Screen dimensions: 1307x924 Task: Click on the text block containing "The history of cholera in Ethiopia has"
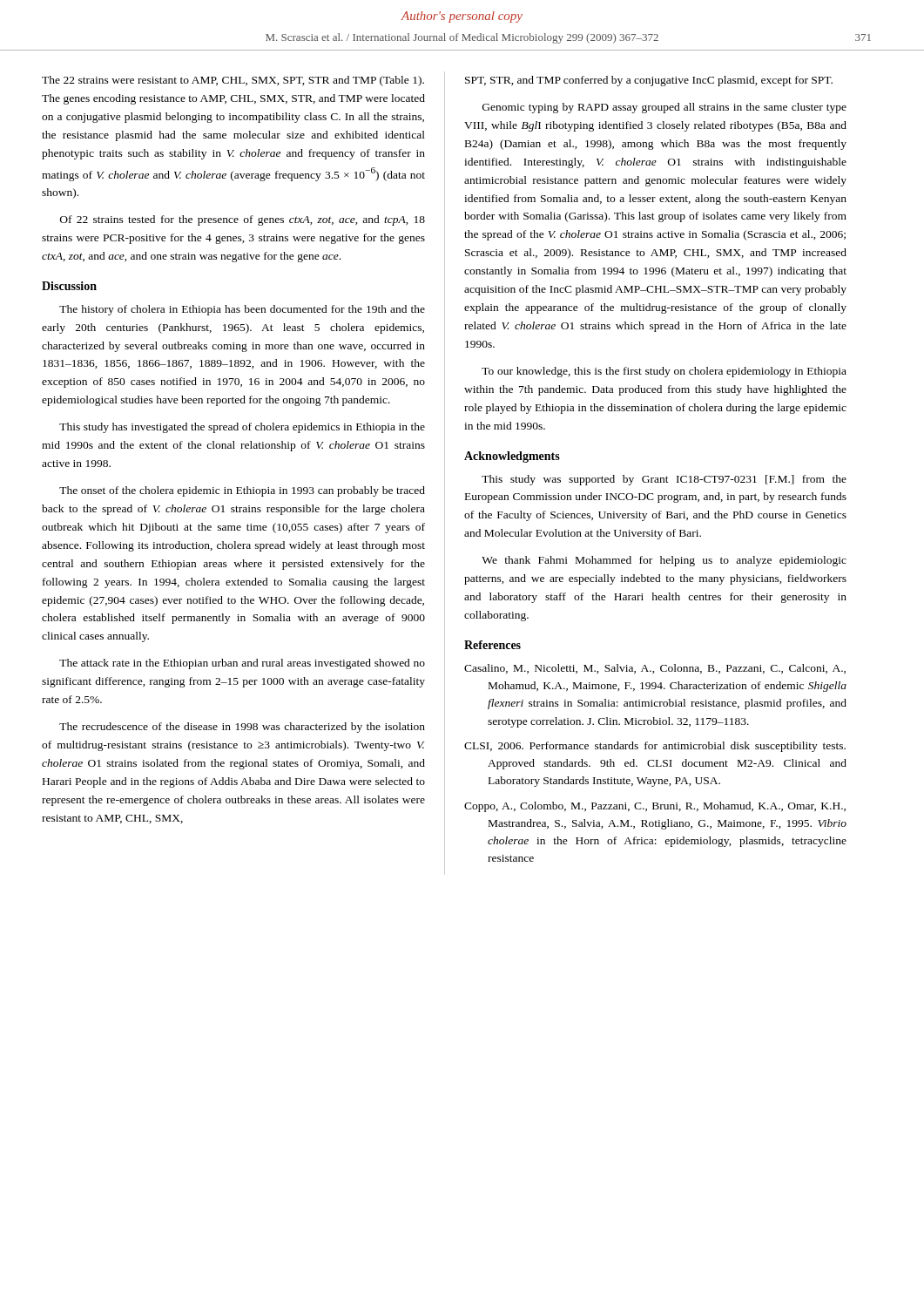pos(233,354)
